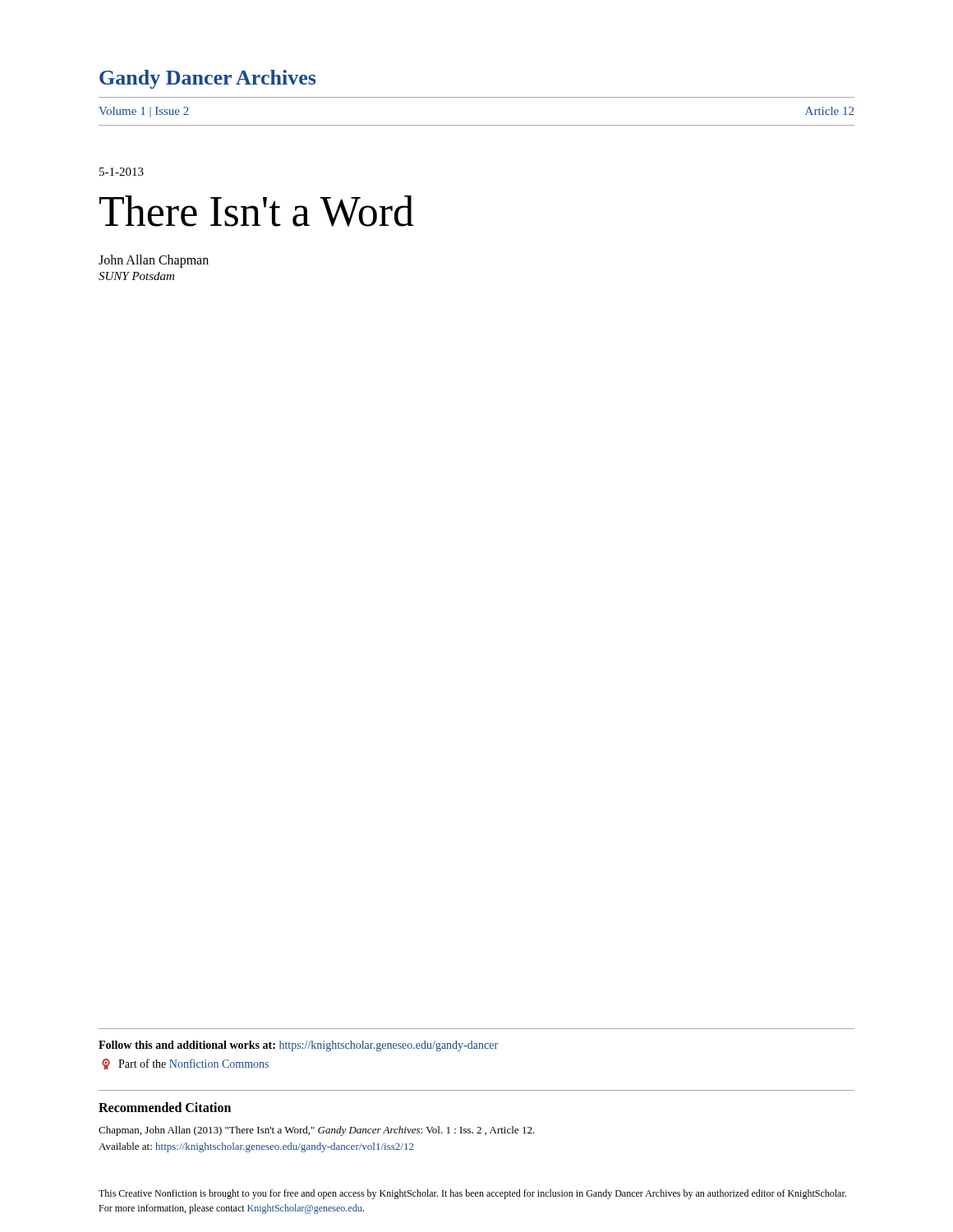This screenshot has height=1232, width=953.
Task: Point to the text starting "John Allan Chapman SUNY"
Action: [x=154, y=261]
